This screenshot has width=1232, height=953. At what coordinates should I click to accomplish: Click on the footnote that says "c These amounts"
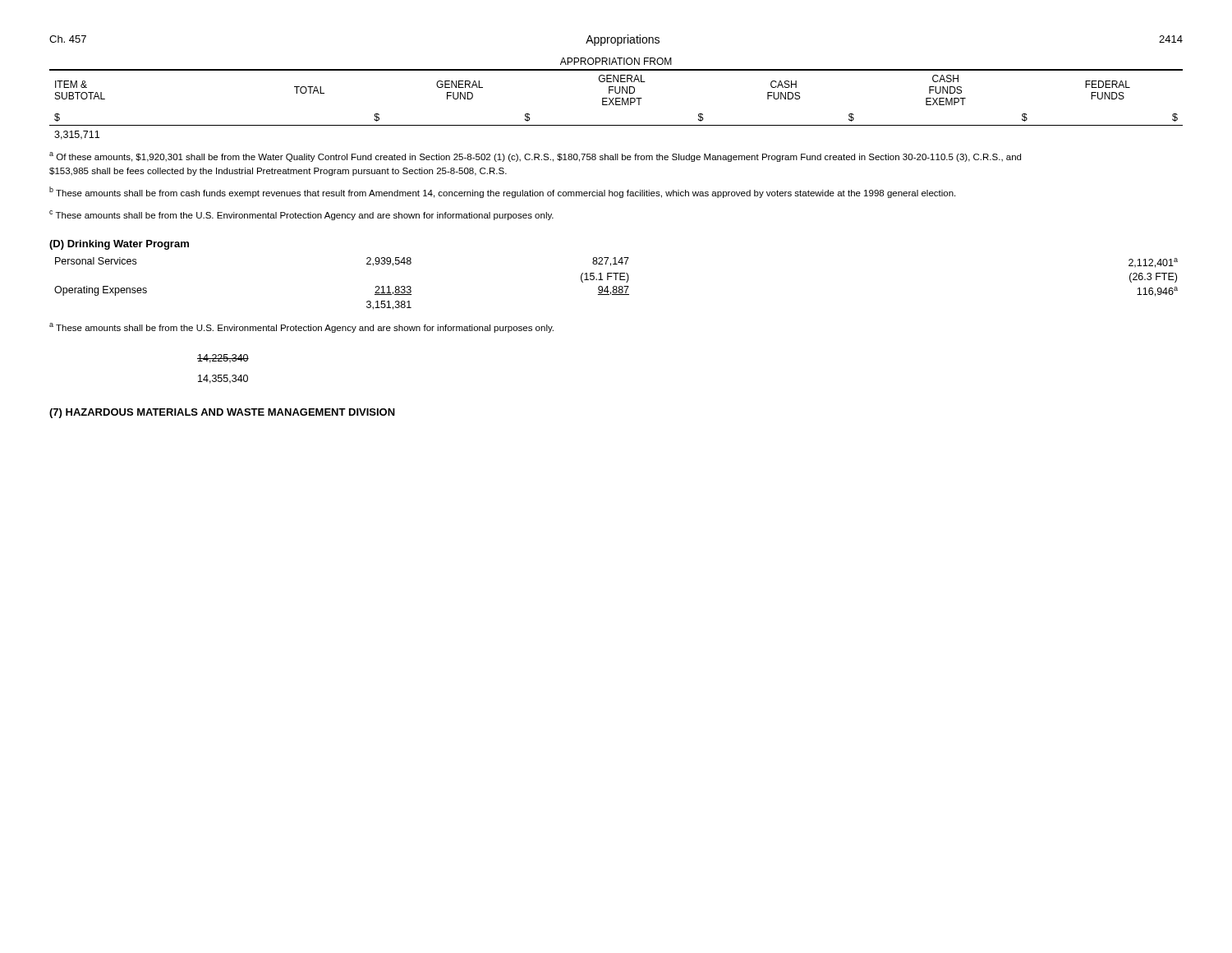coord(542,215)
